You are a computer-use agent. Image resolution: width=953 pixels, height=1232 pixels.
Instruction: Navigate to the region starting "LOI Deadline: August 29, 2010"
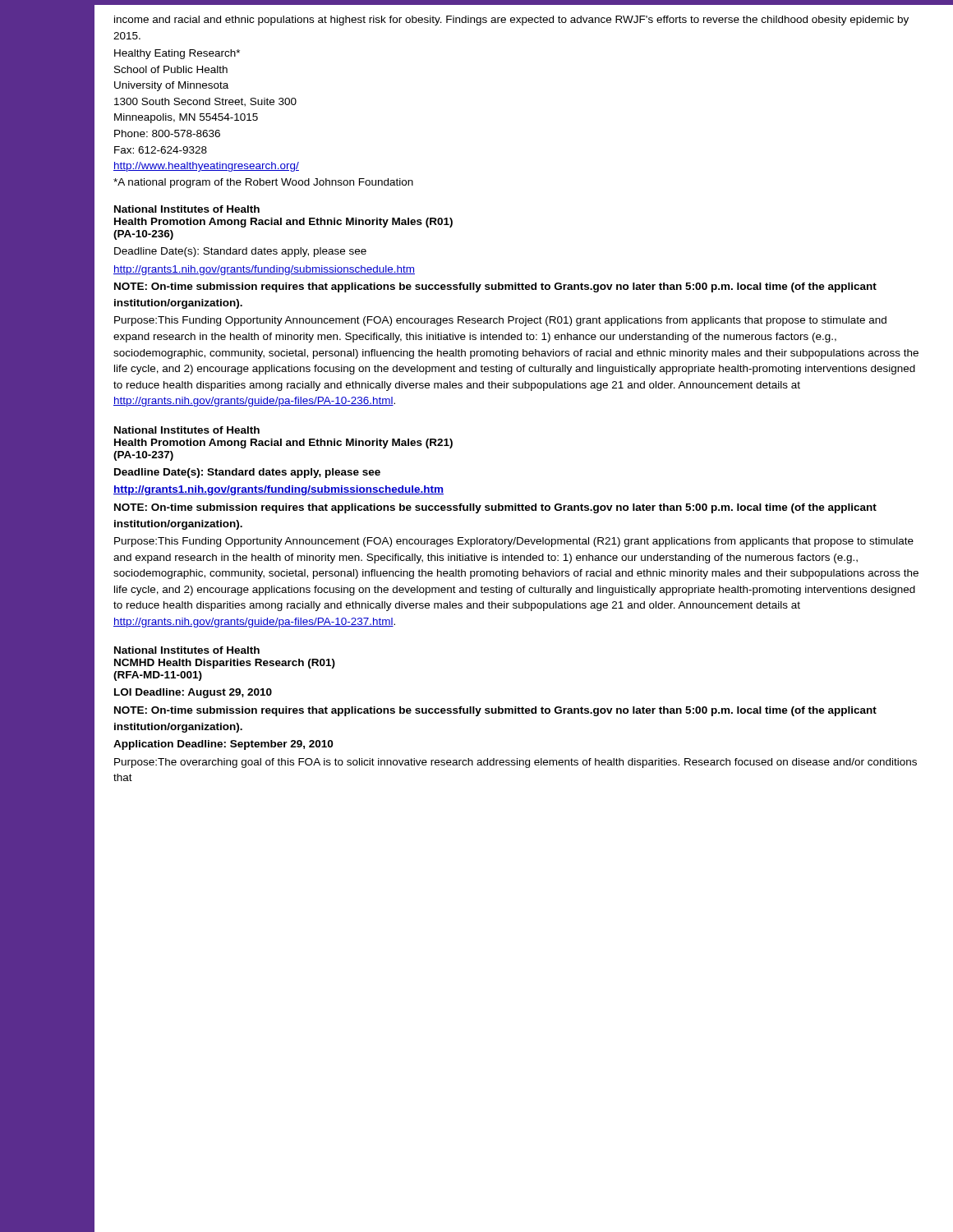coord(193,693)
